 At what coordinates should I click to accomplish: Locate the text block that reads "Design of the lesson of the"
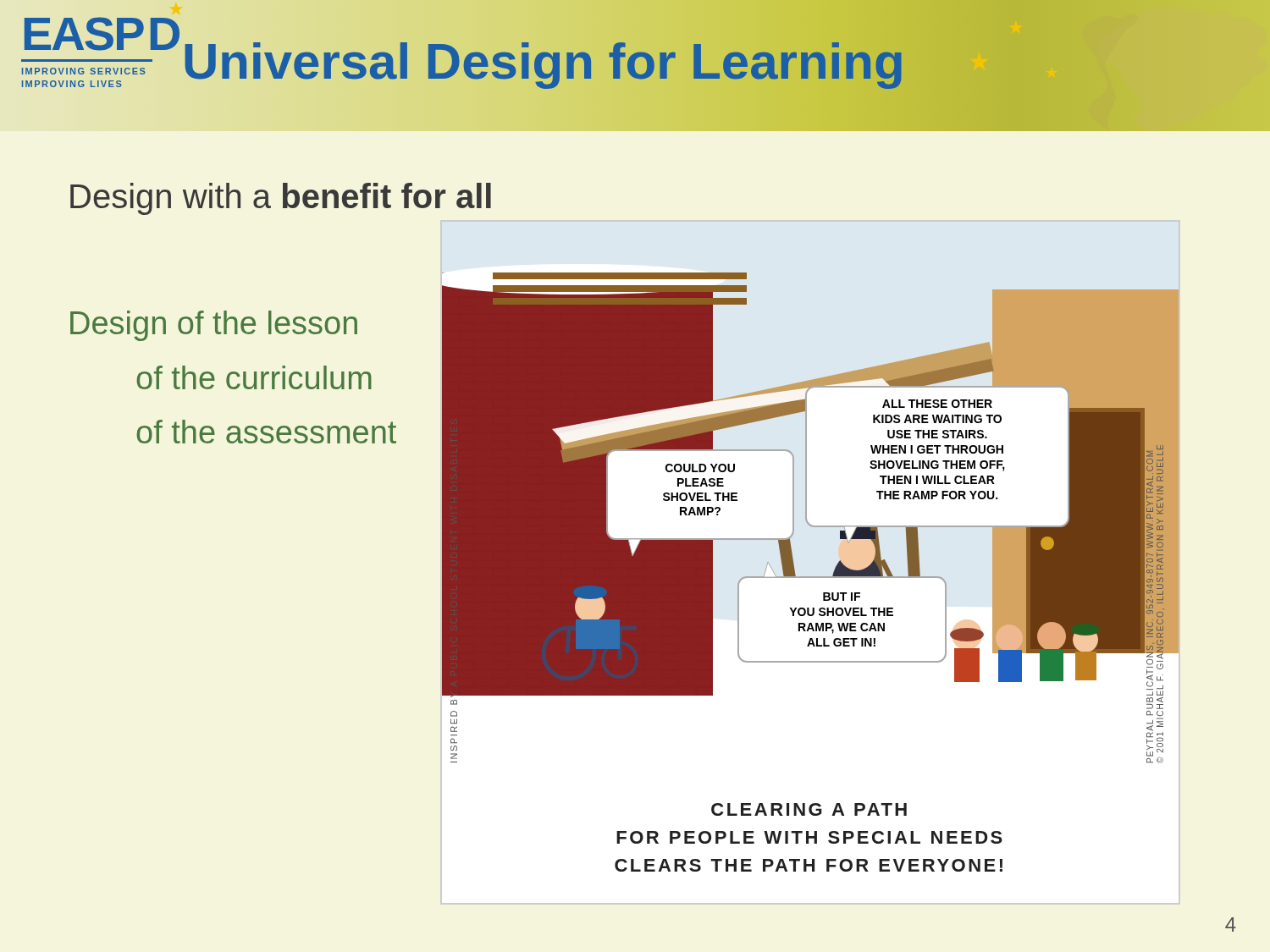tap(232, 378)
